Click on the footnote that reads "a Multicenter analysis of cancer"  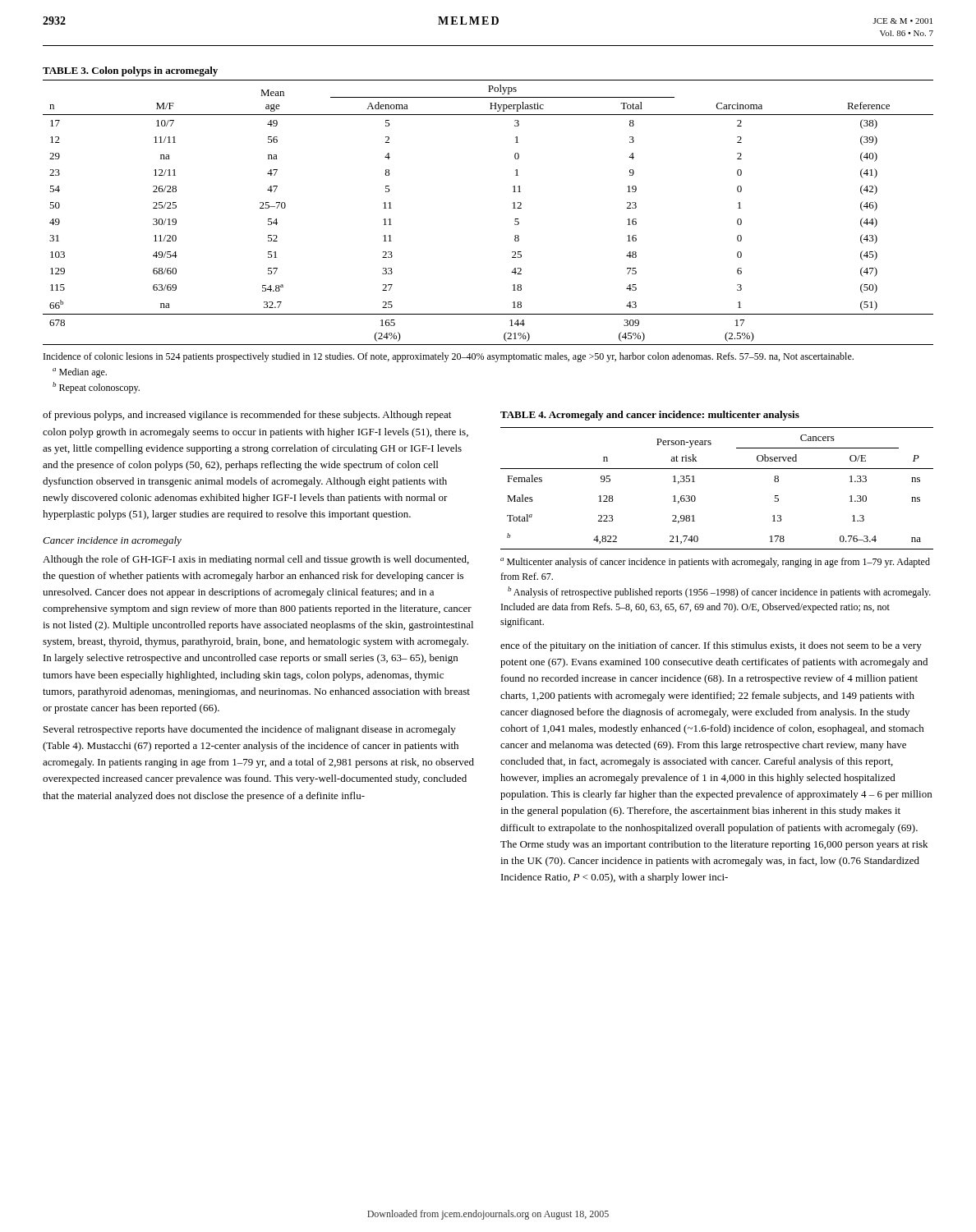coord(716,591)
